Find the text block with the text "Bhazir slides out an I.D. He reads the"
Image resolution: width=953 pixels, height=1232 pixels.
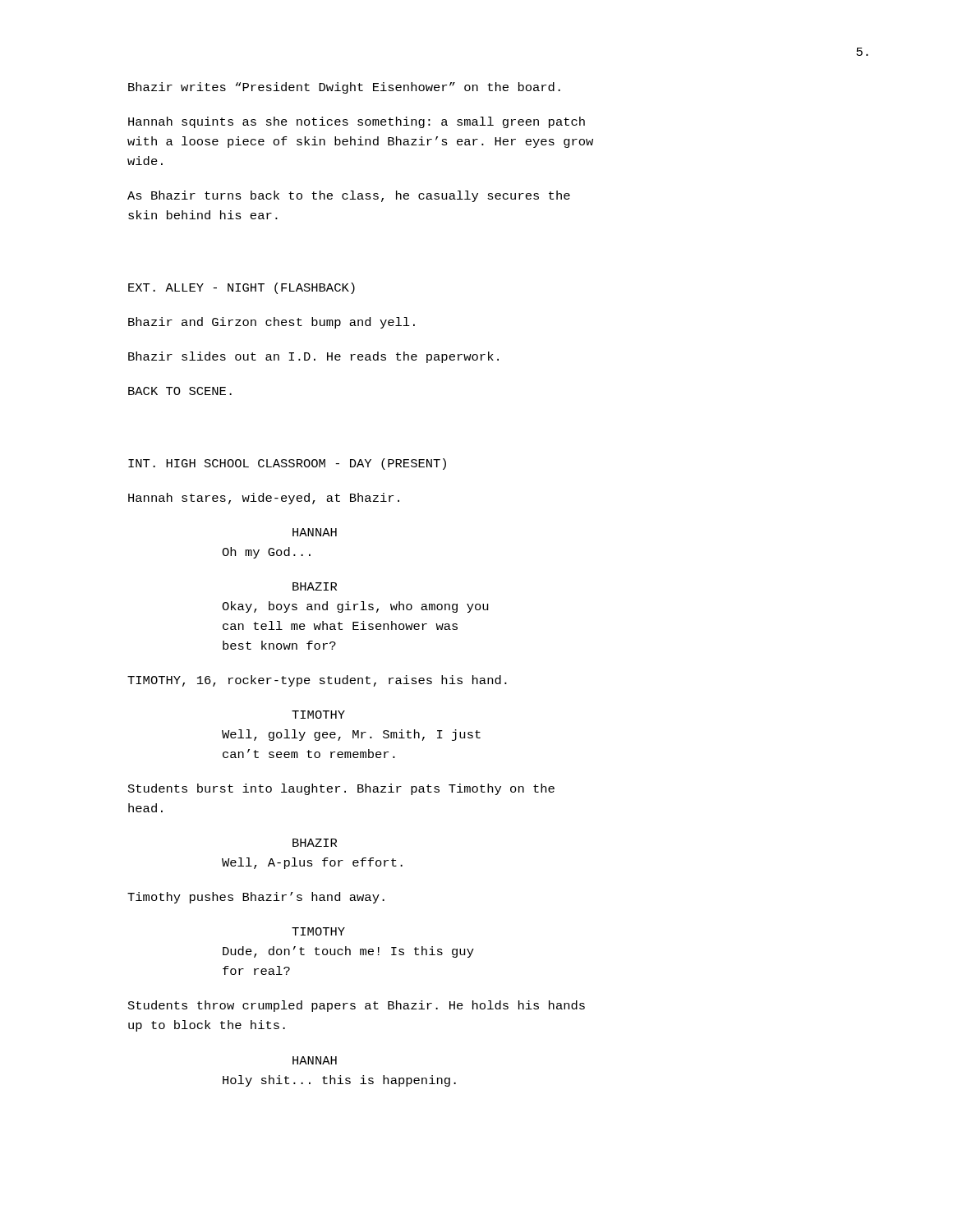pyautogui.click(x=315, y=357)
